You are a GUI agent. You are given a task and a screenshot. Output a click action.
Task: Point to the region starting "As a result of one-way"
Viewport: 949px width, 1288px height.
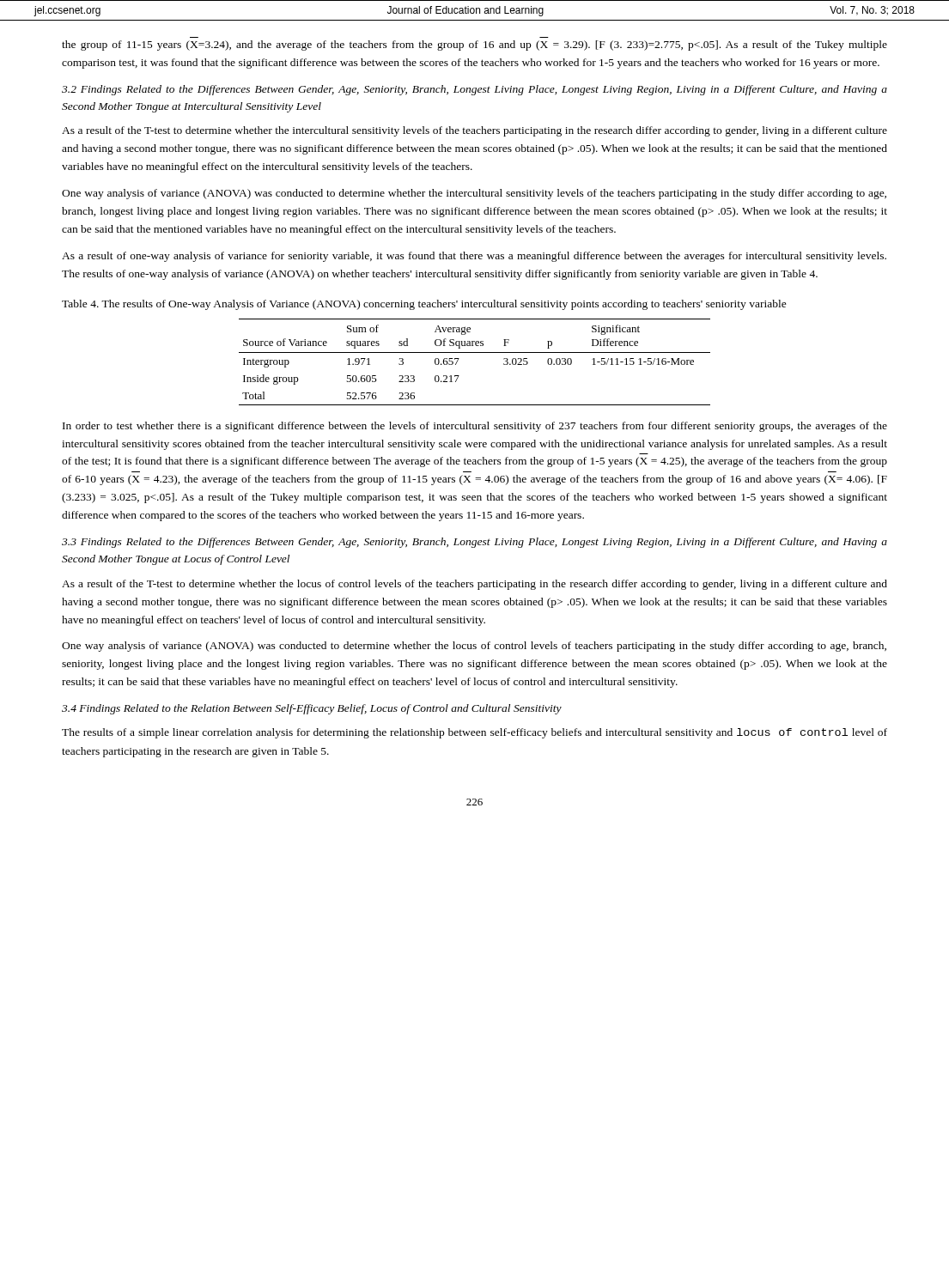click(474, 265)
